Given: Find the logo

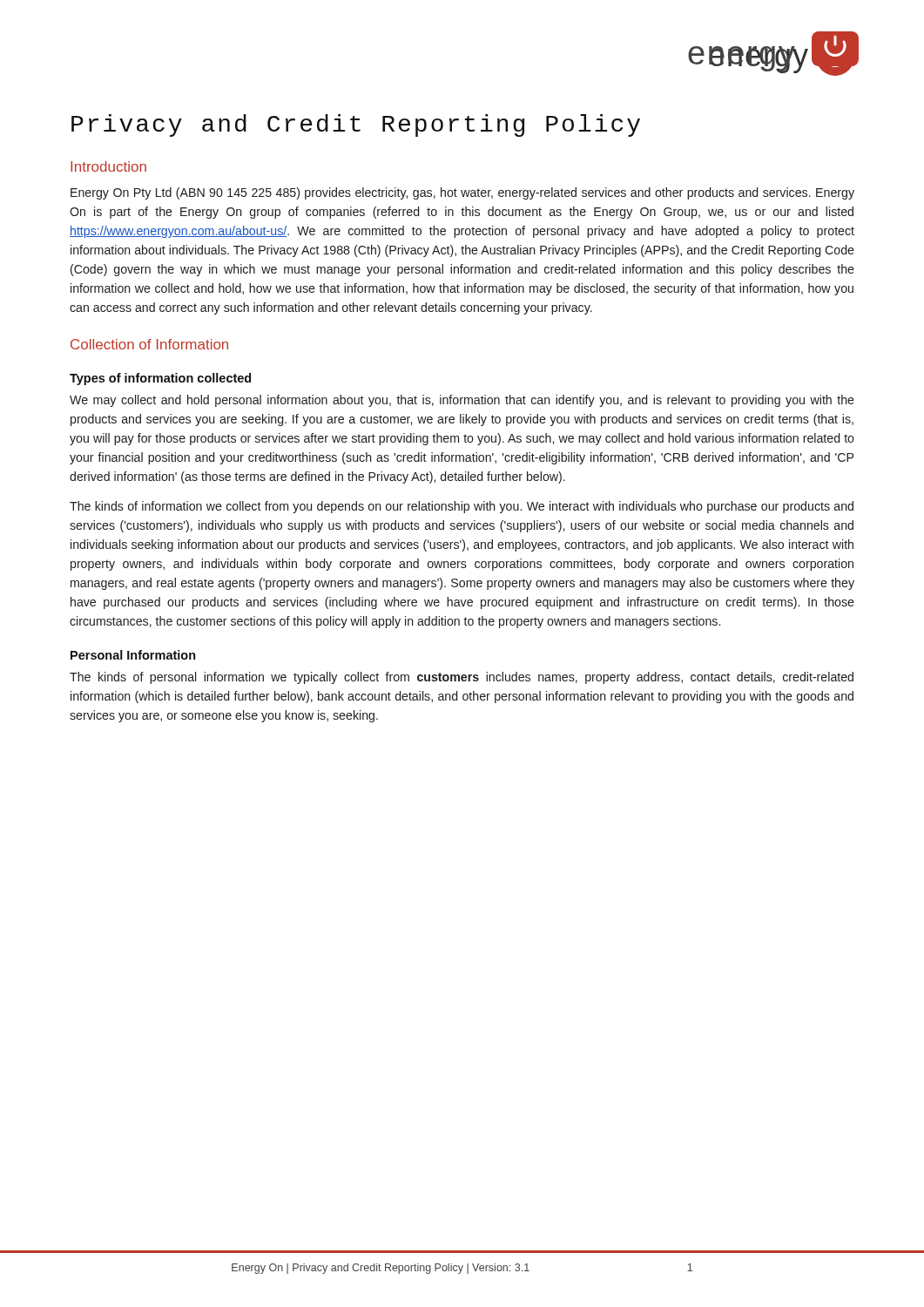Looking at the screenshot, I should point(774,52).
